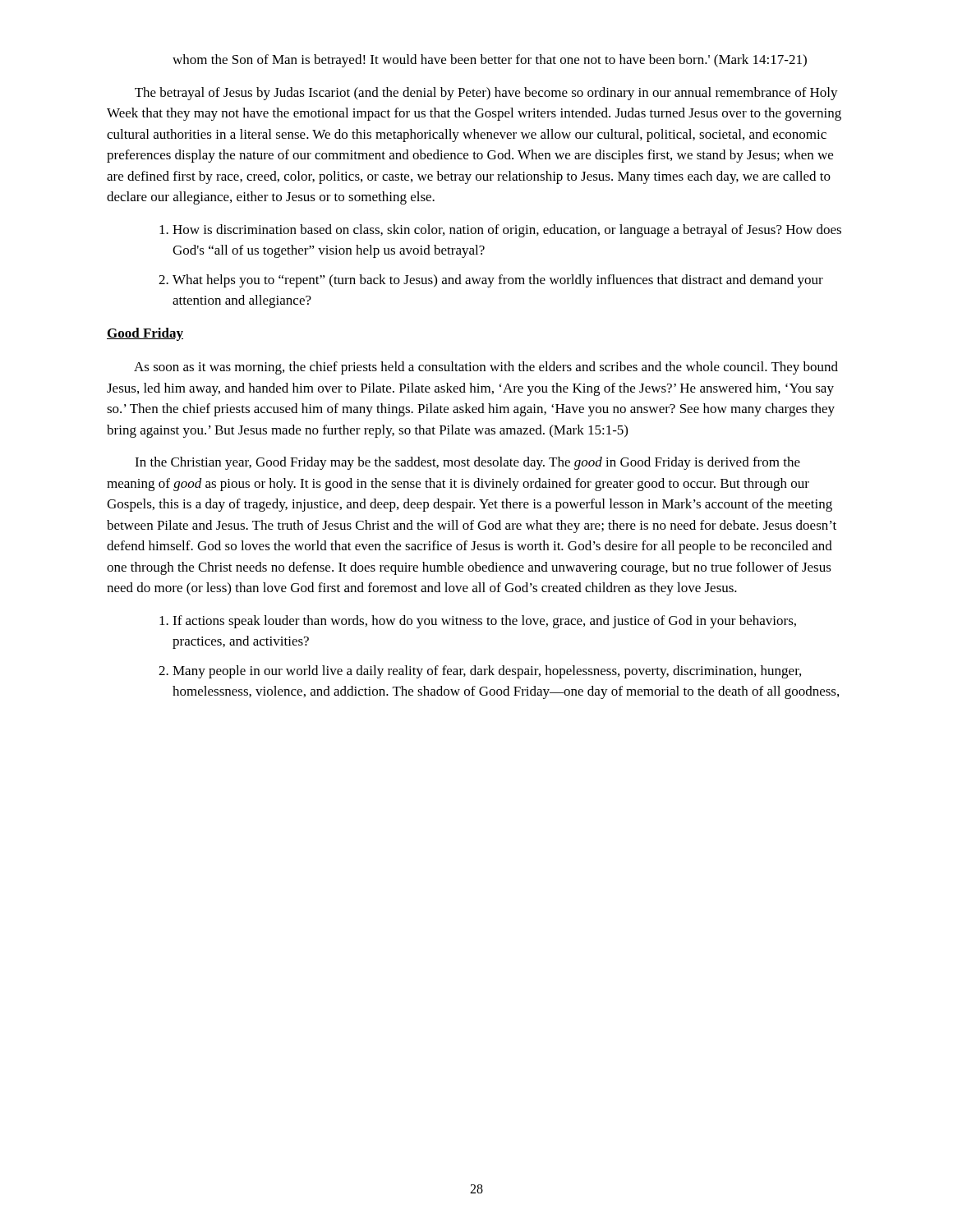The width and height of the screenshot is (953, 1232).
Task: Select the element starting "Many people in our world"
Action: coord(509,681)
